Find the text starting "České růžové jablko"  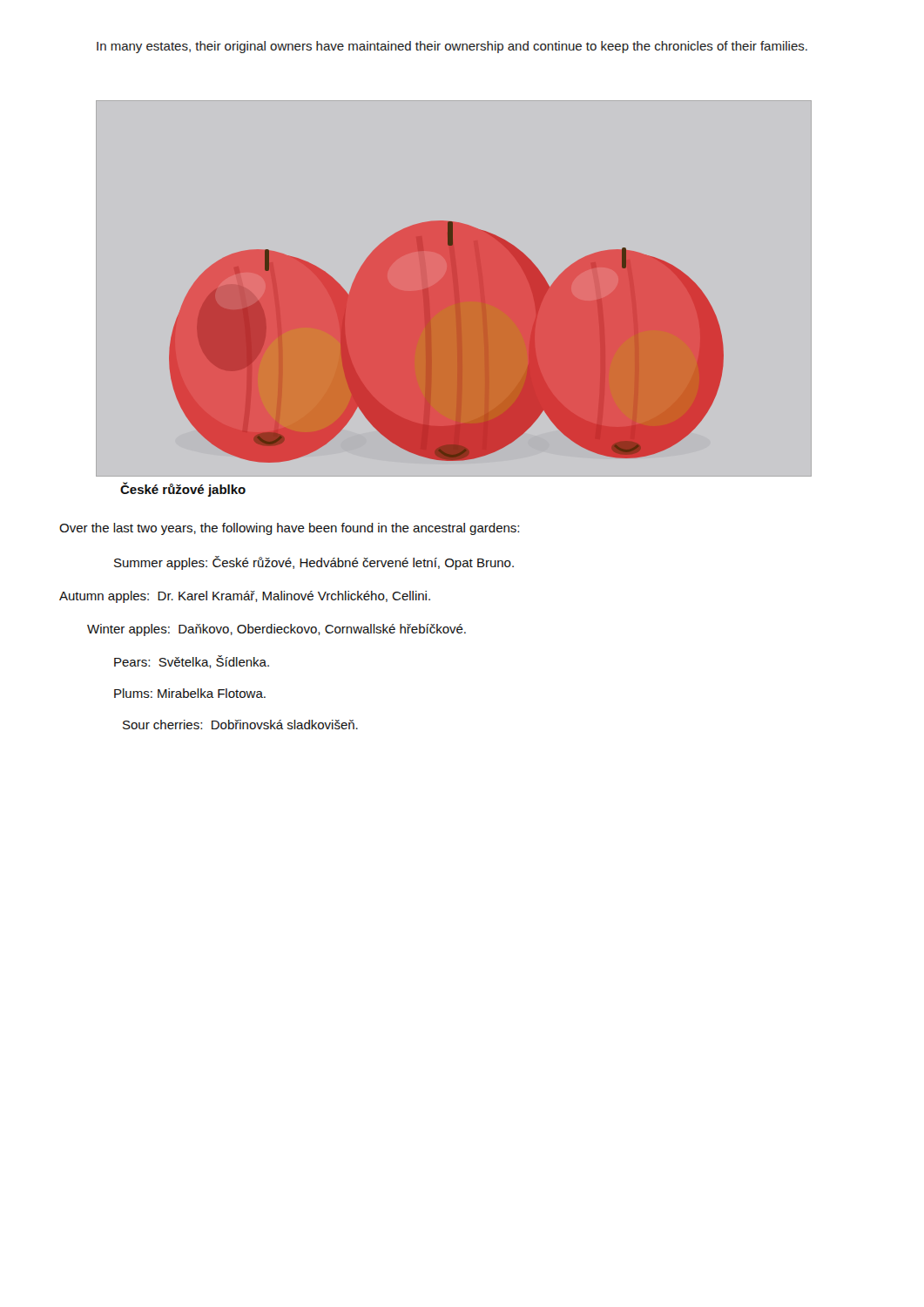coord(183,489)
